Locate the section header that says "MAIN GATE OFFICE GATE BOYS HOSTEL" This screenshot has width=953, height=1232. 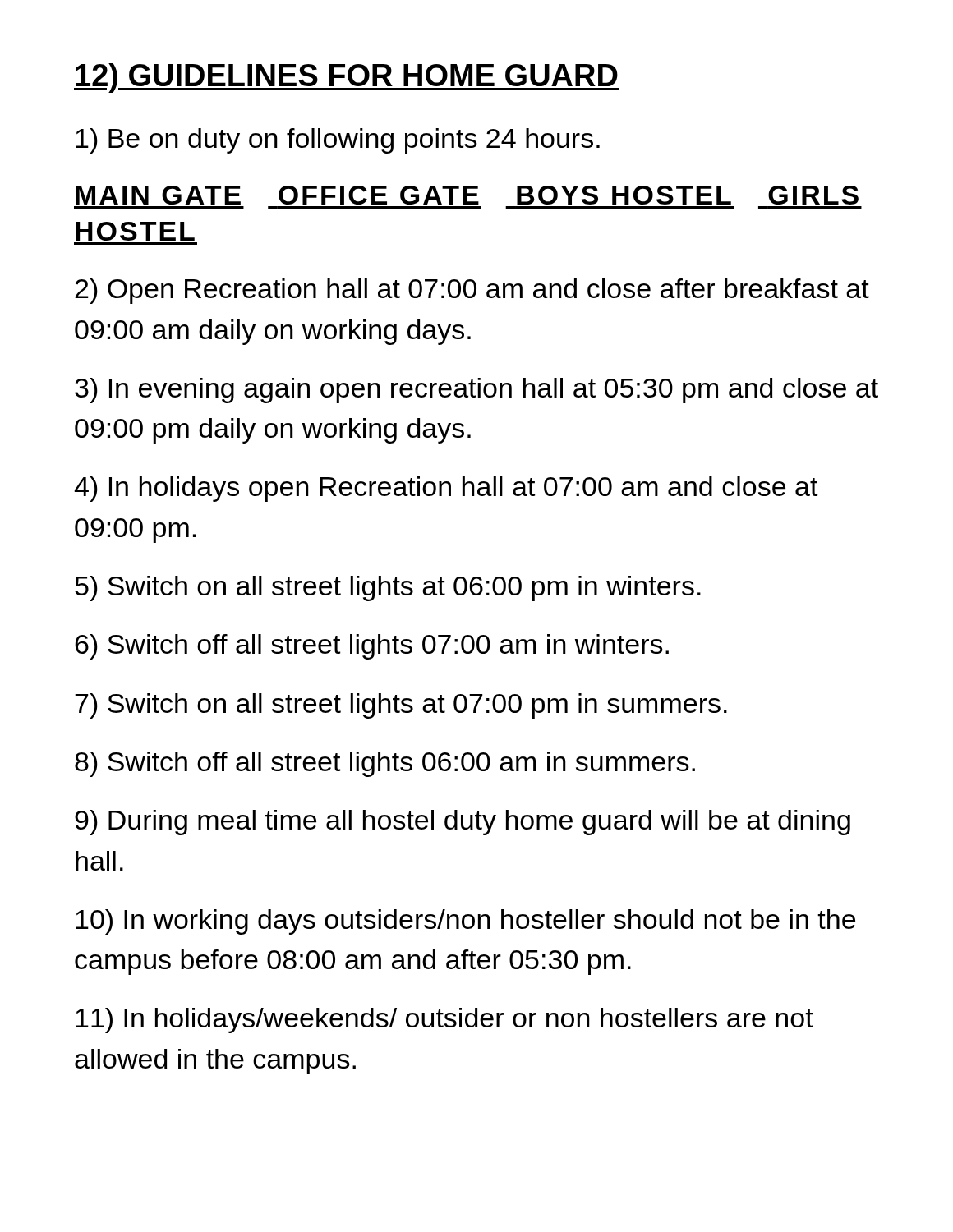click(x=468, y=213)
